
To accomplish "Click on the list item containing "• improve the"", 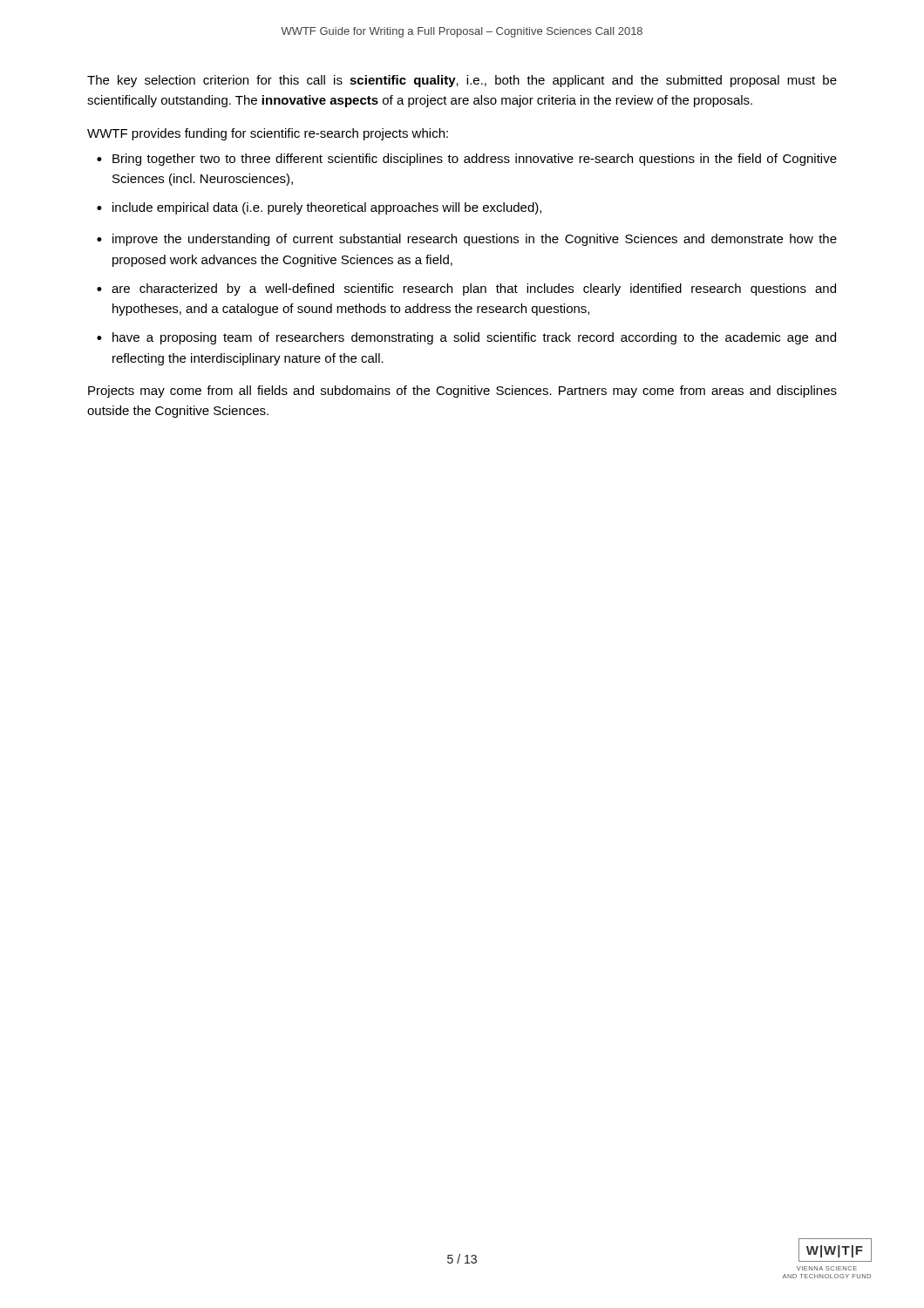I will click(x=462, y=249).
